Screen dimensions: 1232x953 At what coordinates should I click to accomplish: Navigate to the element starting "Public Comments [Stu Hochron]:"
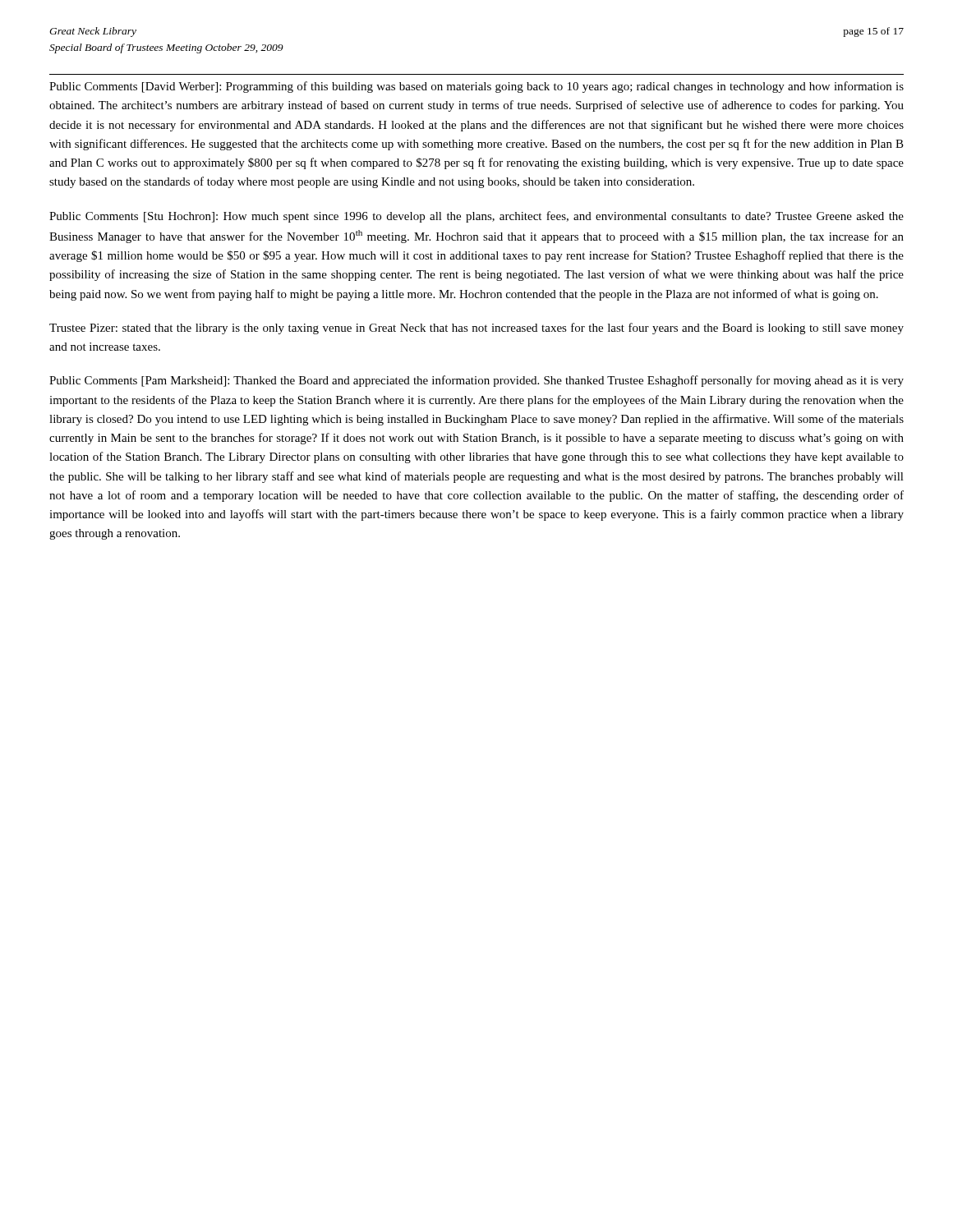[x=476, y=255]
